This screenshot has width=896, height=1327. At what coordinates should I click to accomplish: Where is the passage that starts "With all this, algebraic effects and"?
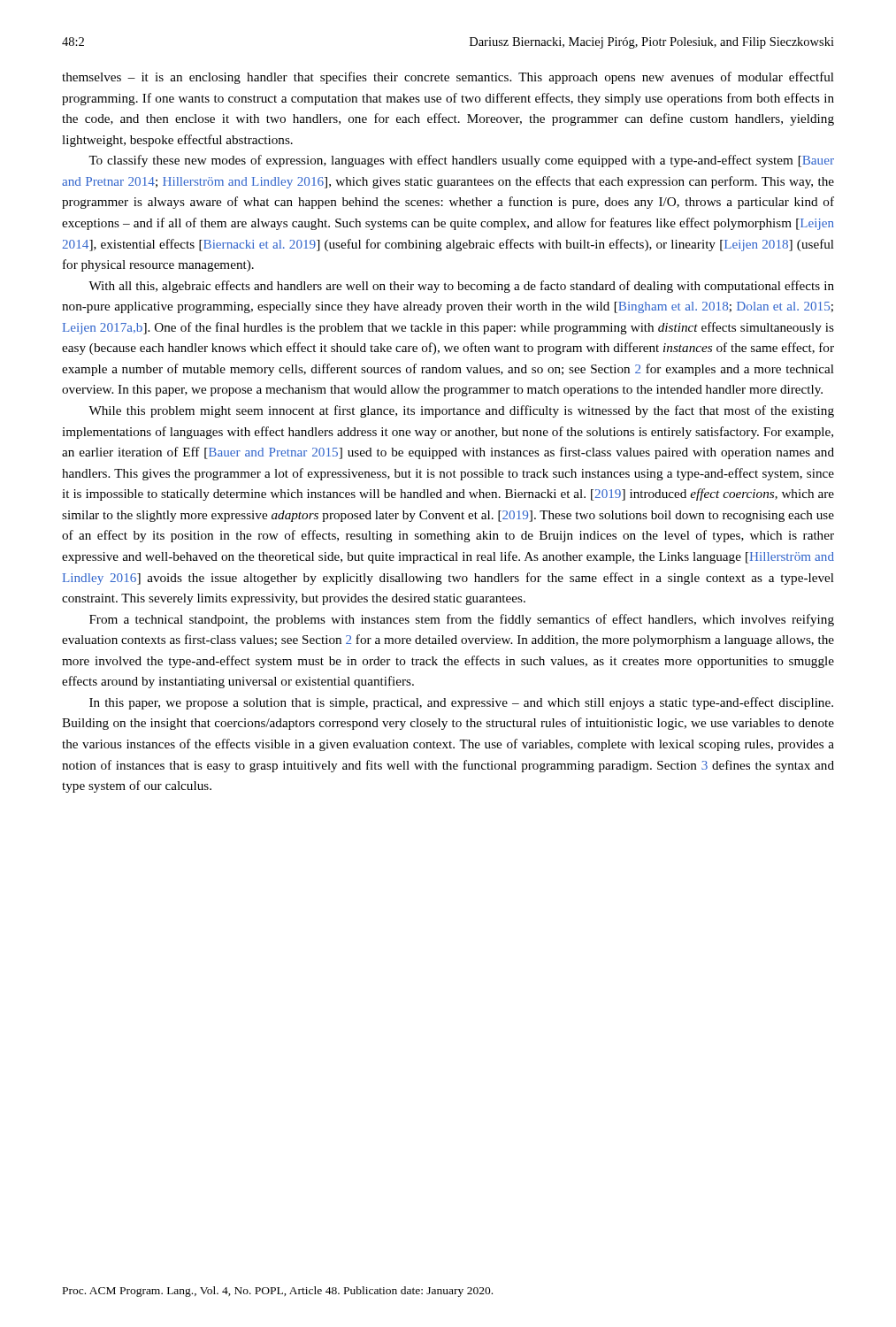(x=448, y=337)
